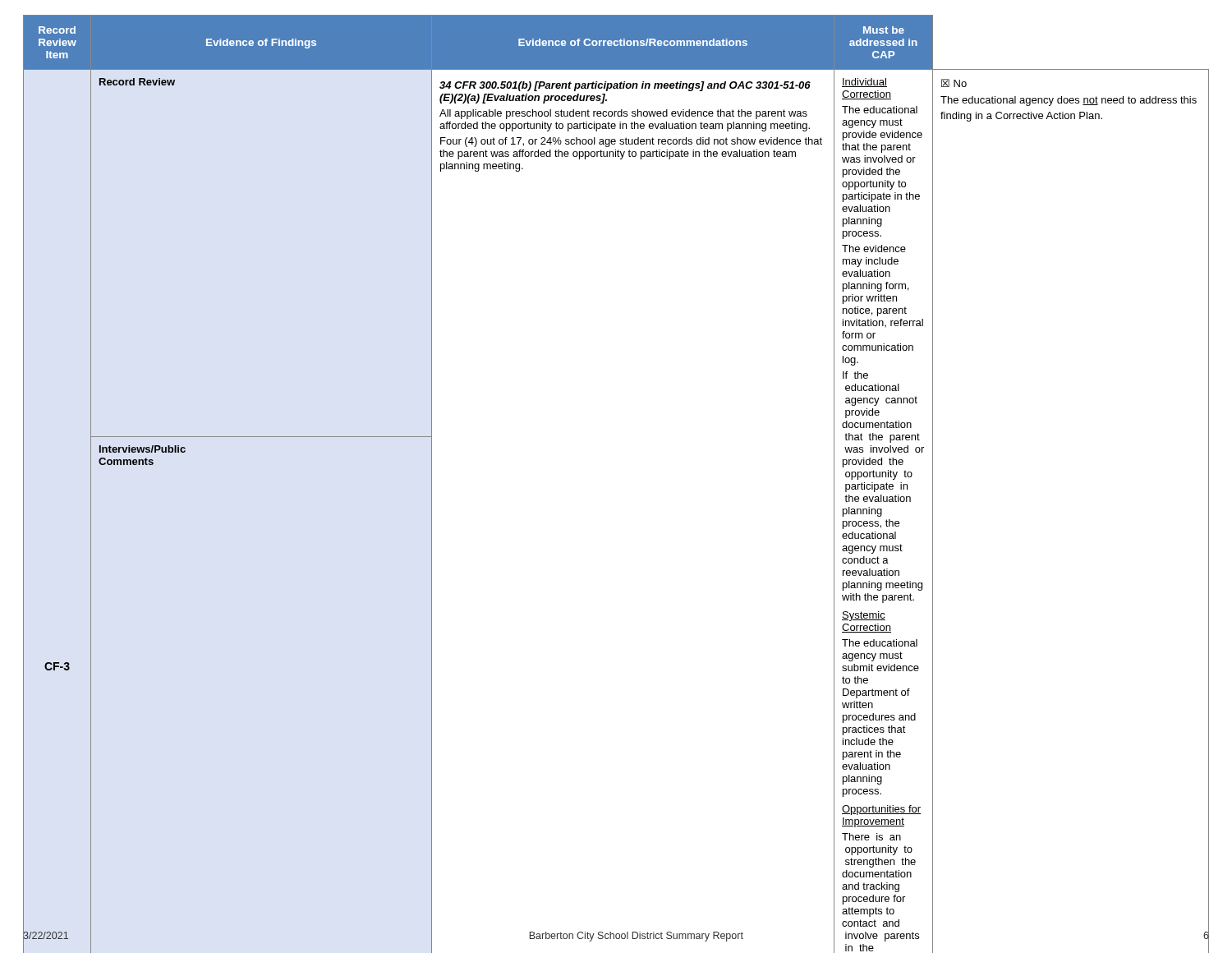
Task: Click on the table containing "Individual Correction The educational agency"
Action: (616, 484)
